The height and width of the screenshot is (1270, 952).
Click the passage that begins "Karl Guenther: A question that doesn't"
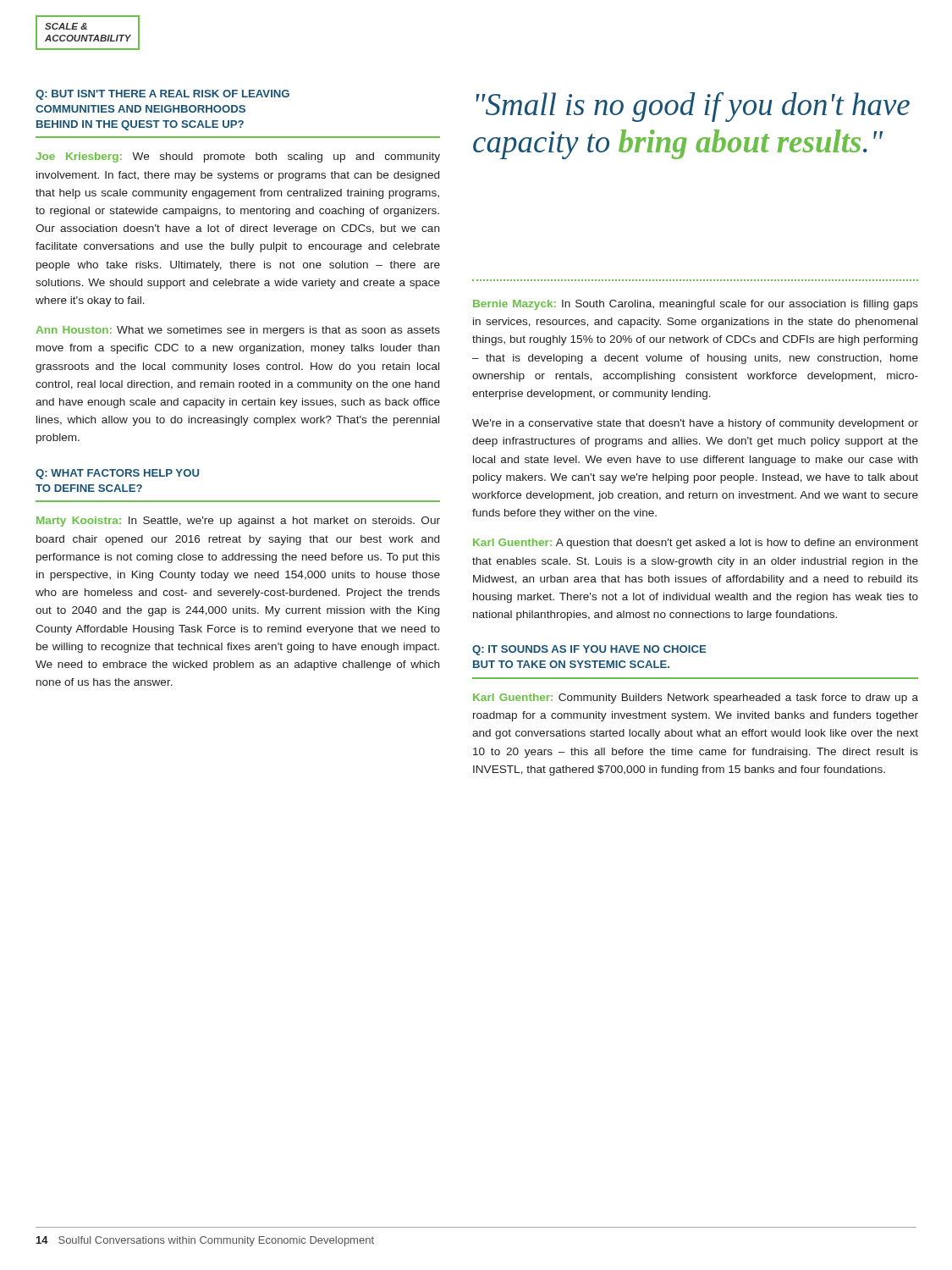[695, 579]
